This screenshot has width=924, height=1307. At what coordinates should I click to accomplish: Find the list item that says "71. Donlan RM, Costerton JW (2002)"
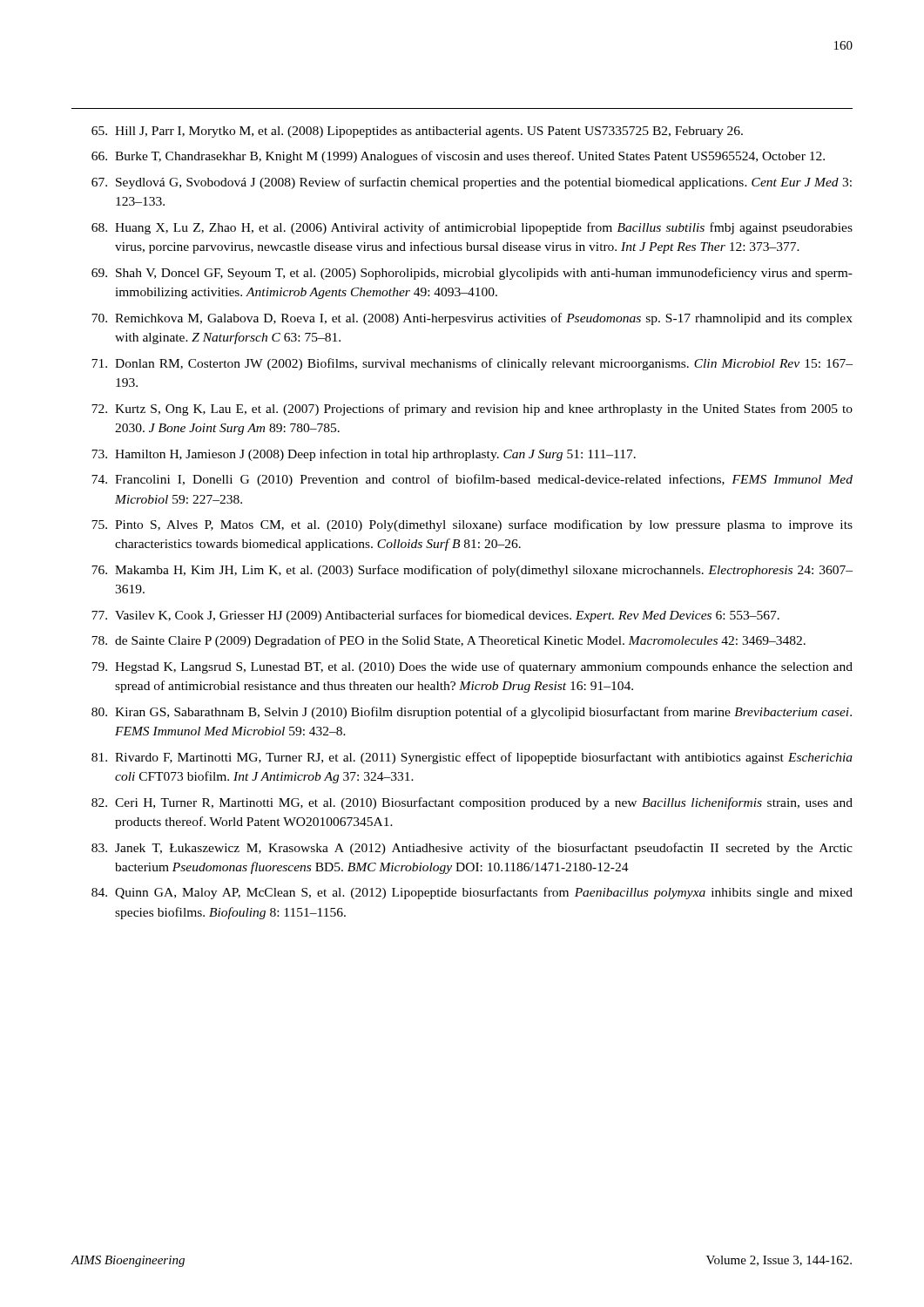[462, 373]
